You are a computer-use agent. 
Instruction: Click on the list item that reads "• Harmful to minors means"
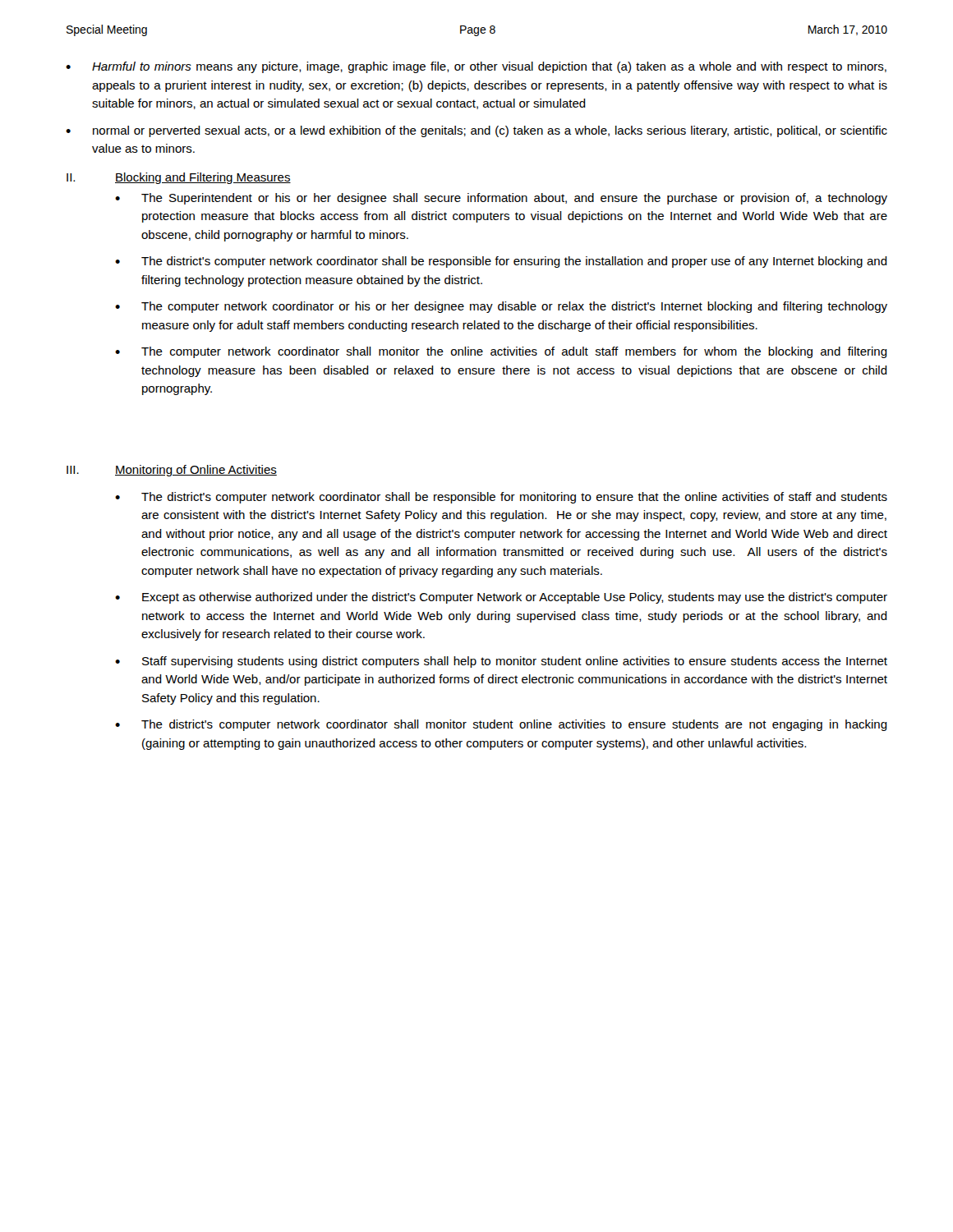tap(476, 85)
